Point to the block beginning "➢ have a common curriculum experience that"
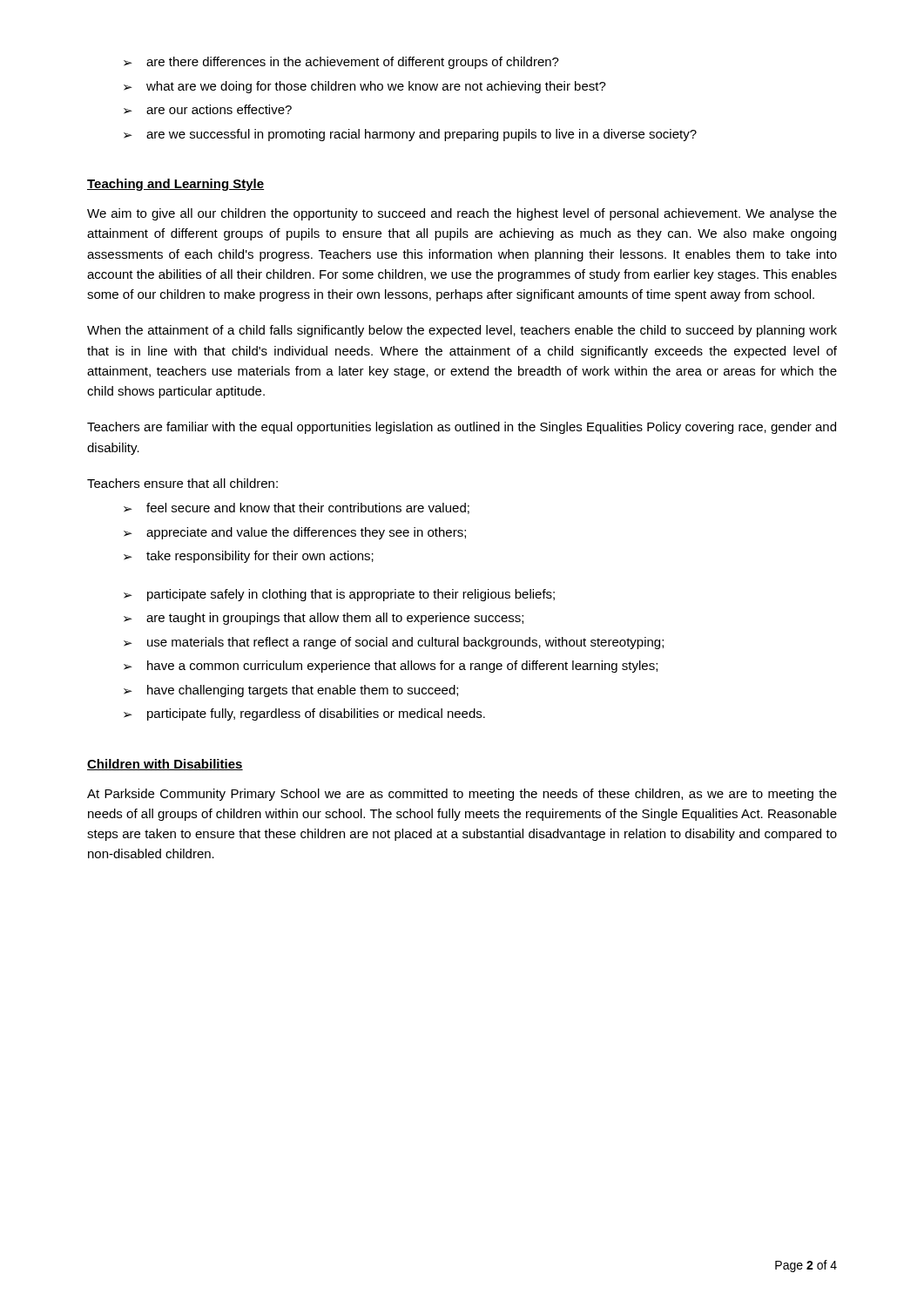 [x=479, y=666]
